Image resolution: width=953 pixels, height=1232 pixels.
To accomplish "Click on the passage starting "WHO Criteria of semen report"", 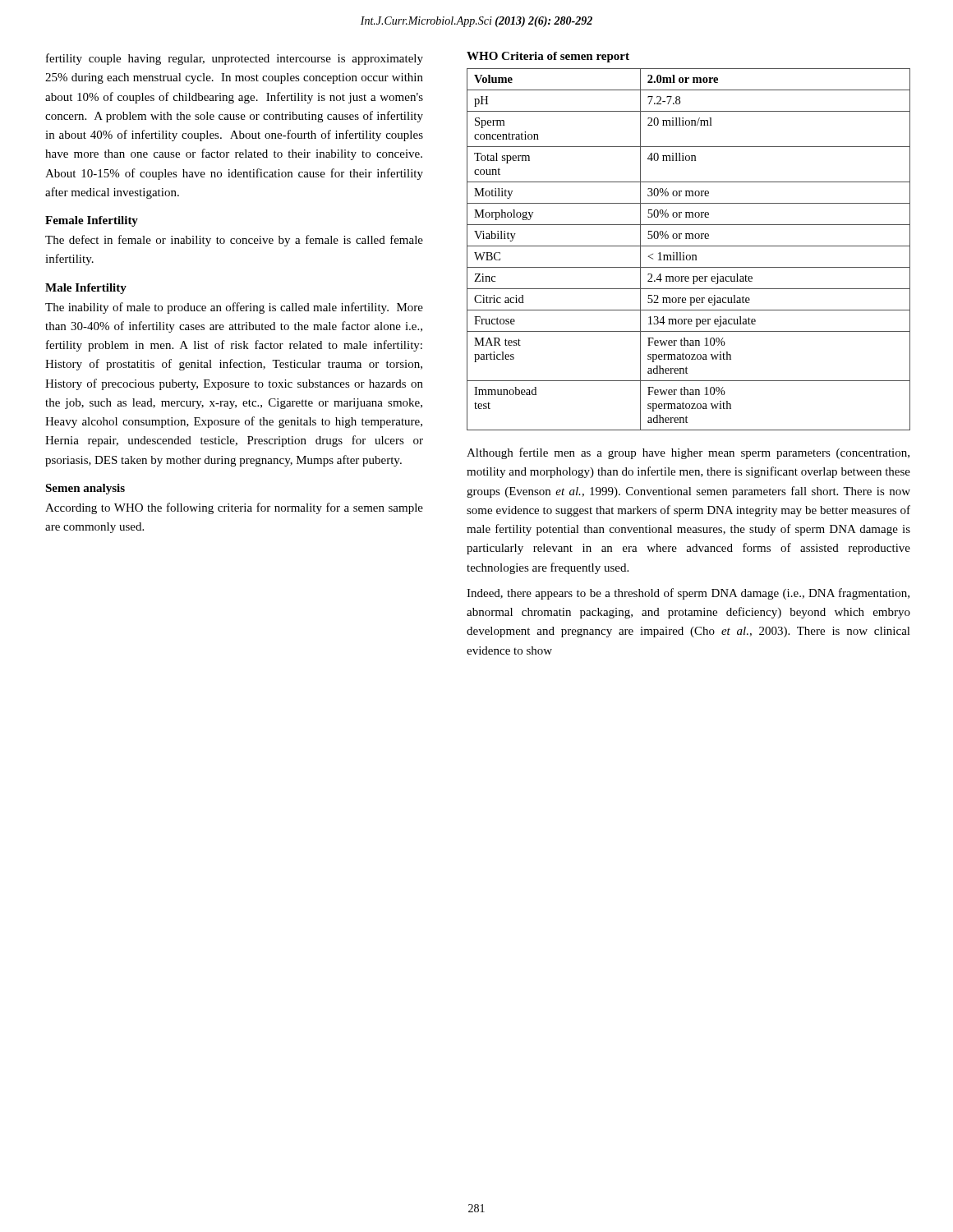I will point(548,56).
